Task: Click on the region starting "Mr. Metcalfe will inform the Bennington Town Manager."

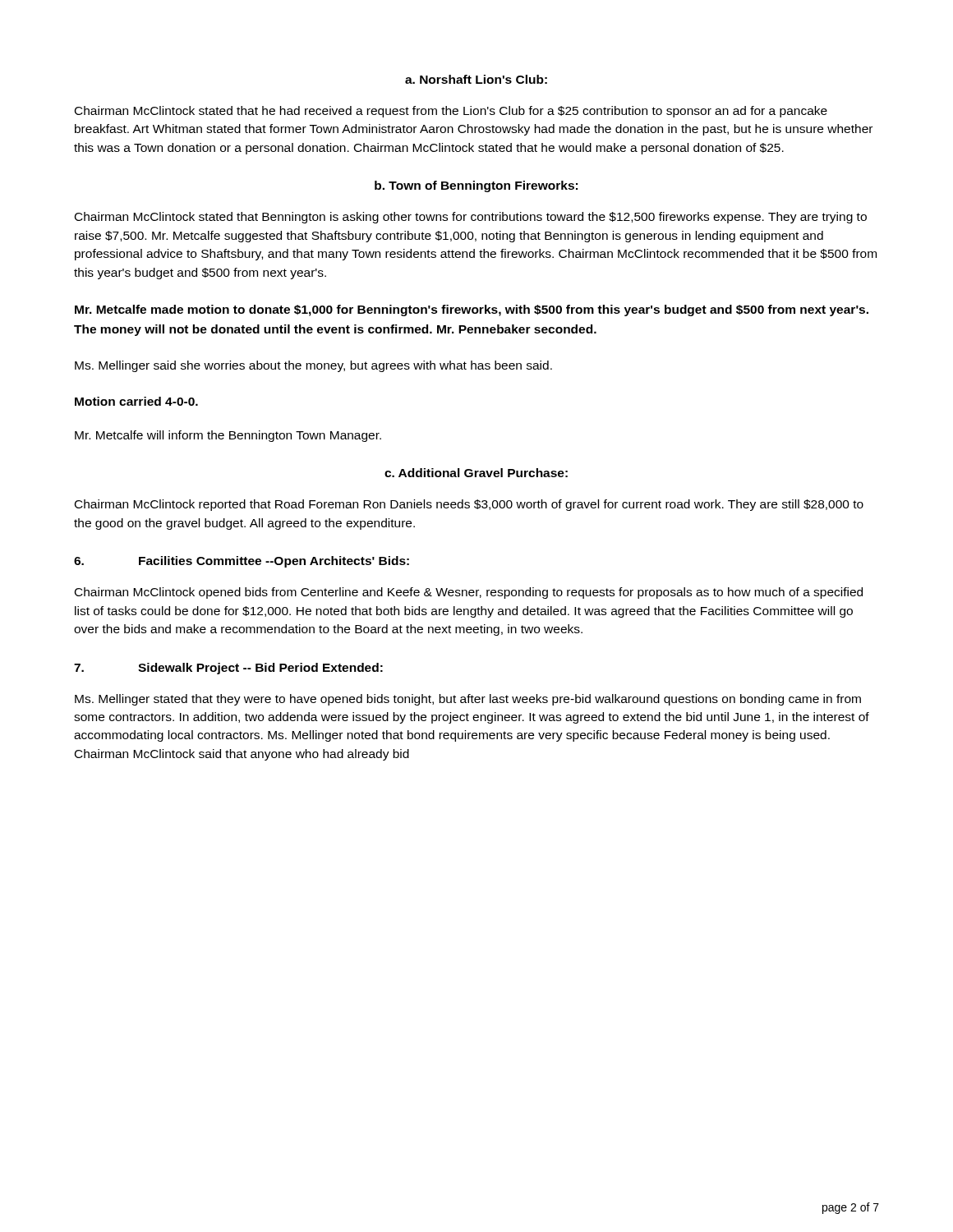Action: pos(228,435)
